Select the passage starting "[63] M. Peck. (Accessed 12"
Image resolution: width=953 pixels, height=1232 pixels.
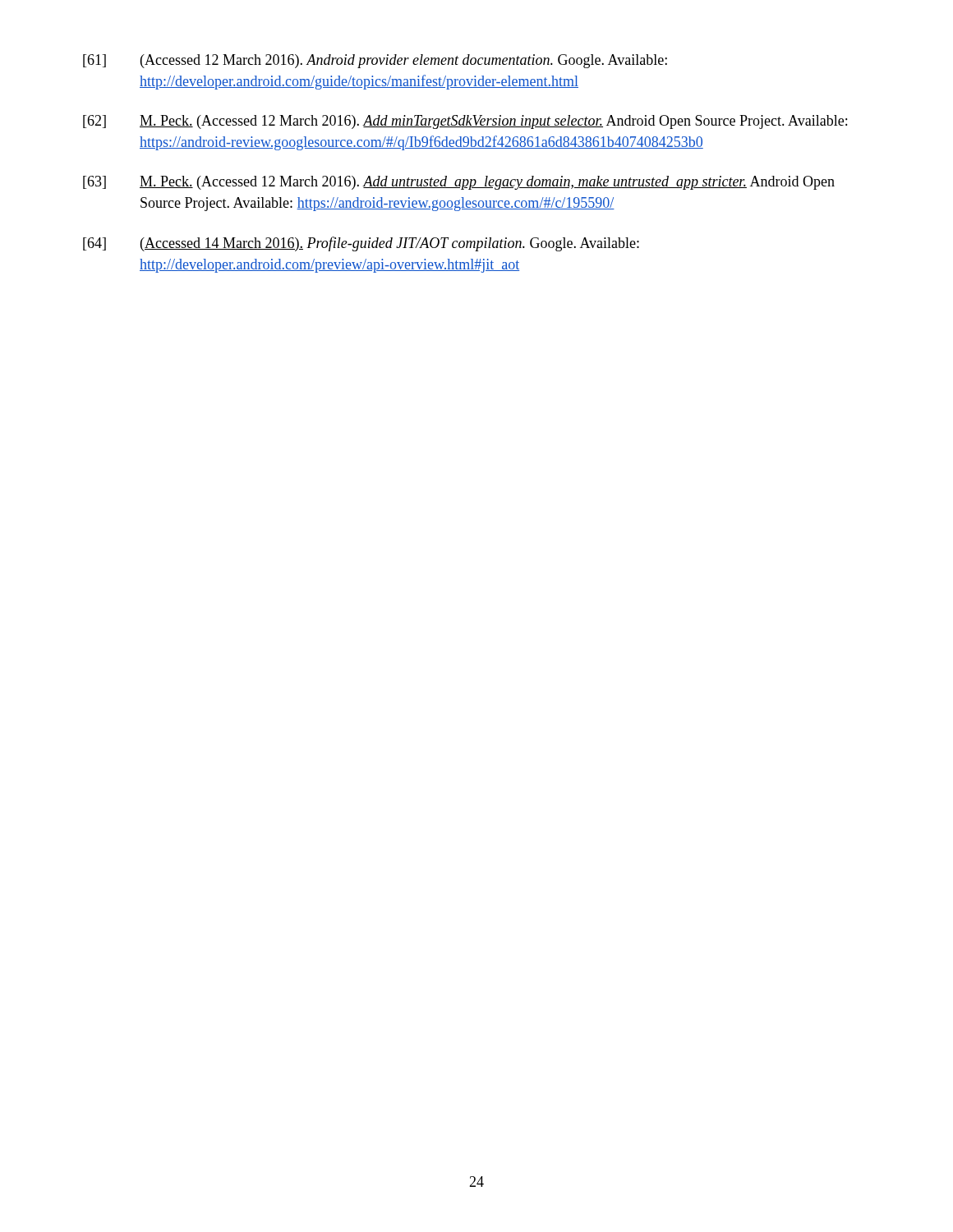click(x=476, y=193)
